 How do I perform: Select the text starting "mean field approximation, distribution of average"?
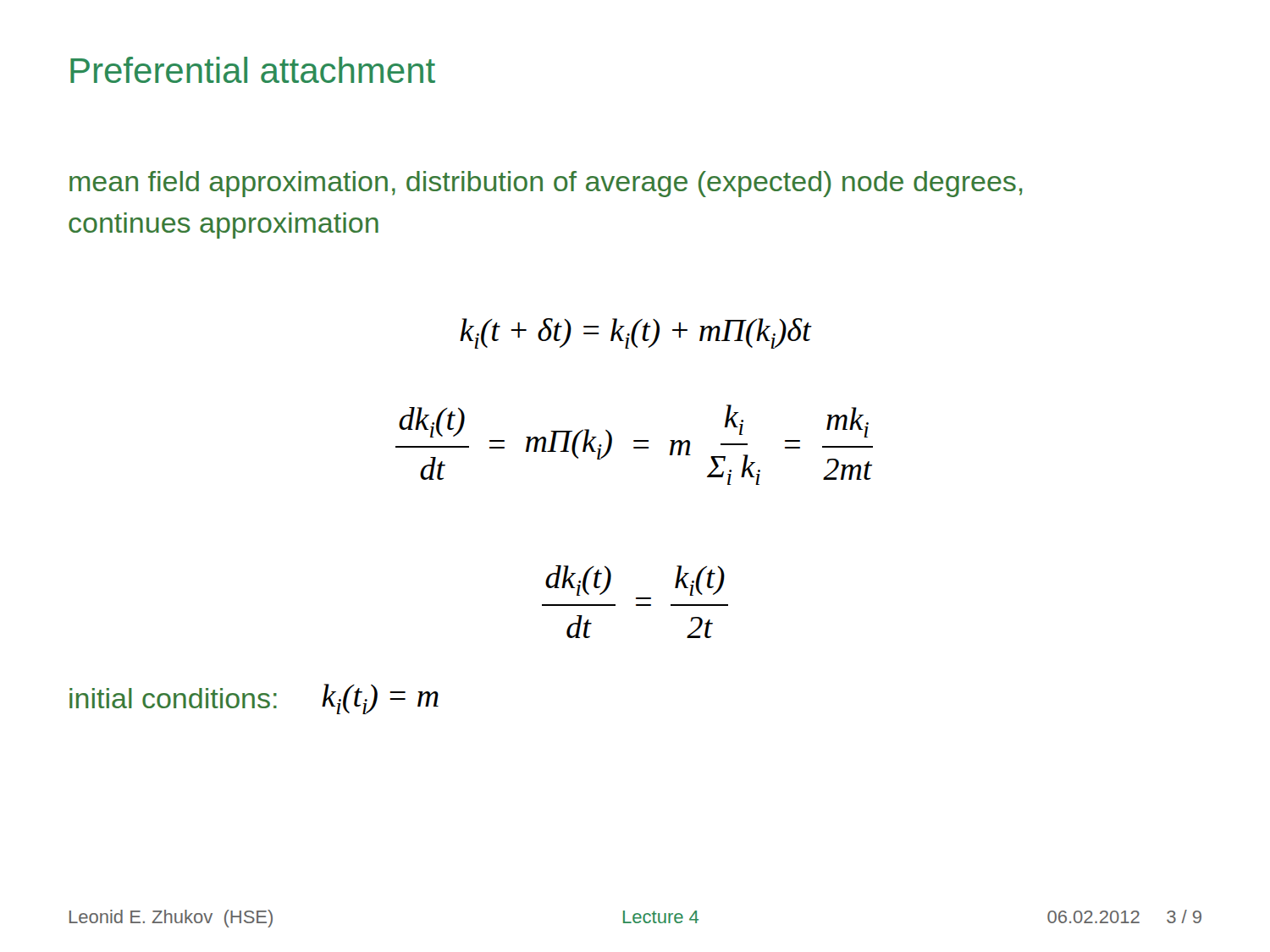(546, 202)
